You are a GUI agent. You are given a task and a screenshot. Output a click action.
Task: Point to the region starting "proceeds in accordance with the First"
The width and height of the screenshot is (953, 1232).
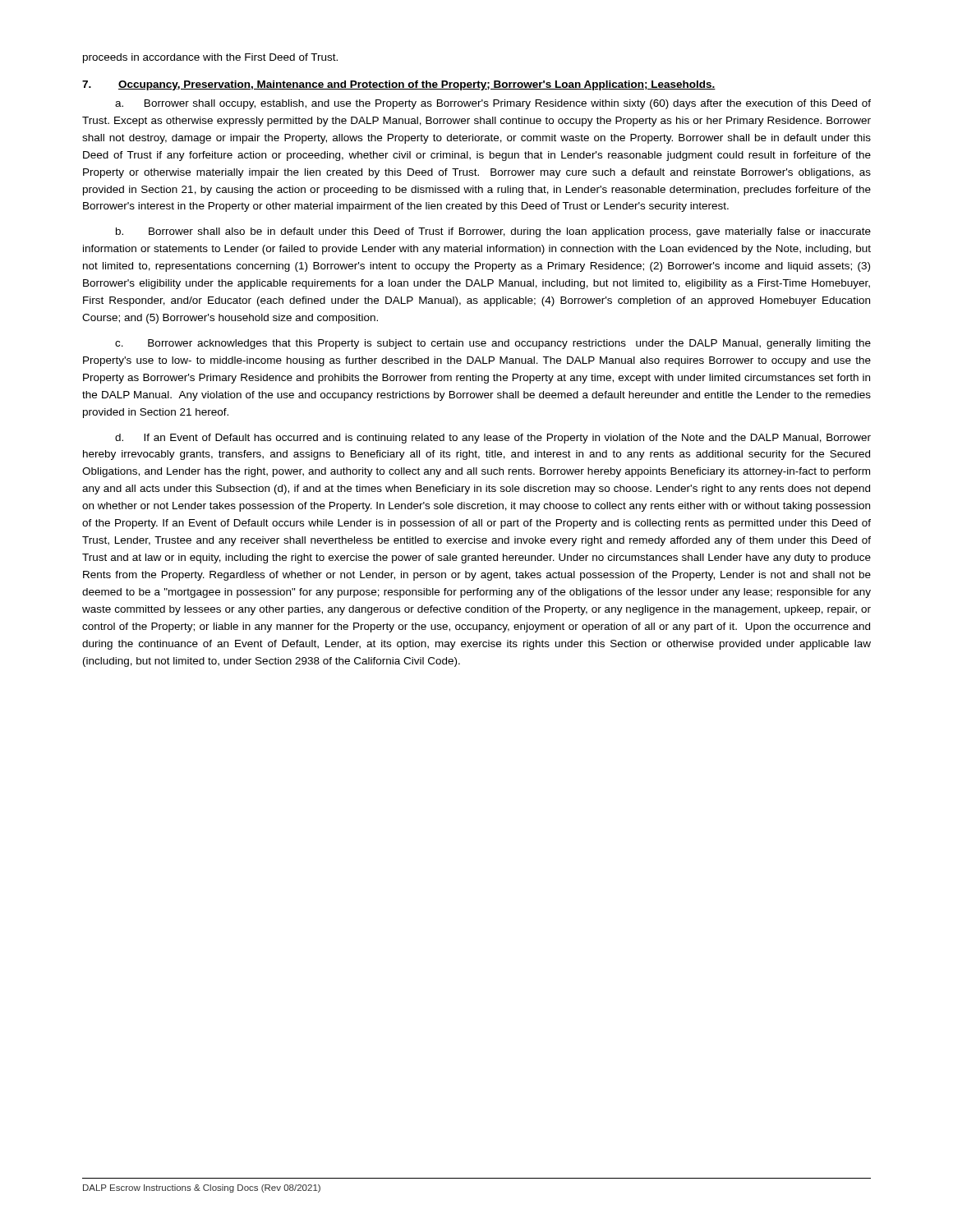tap(210, 57)
